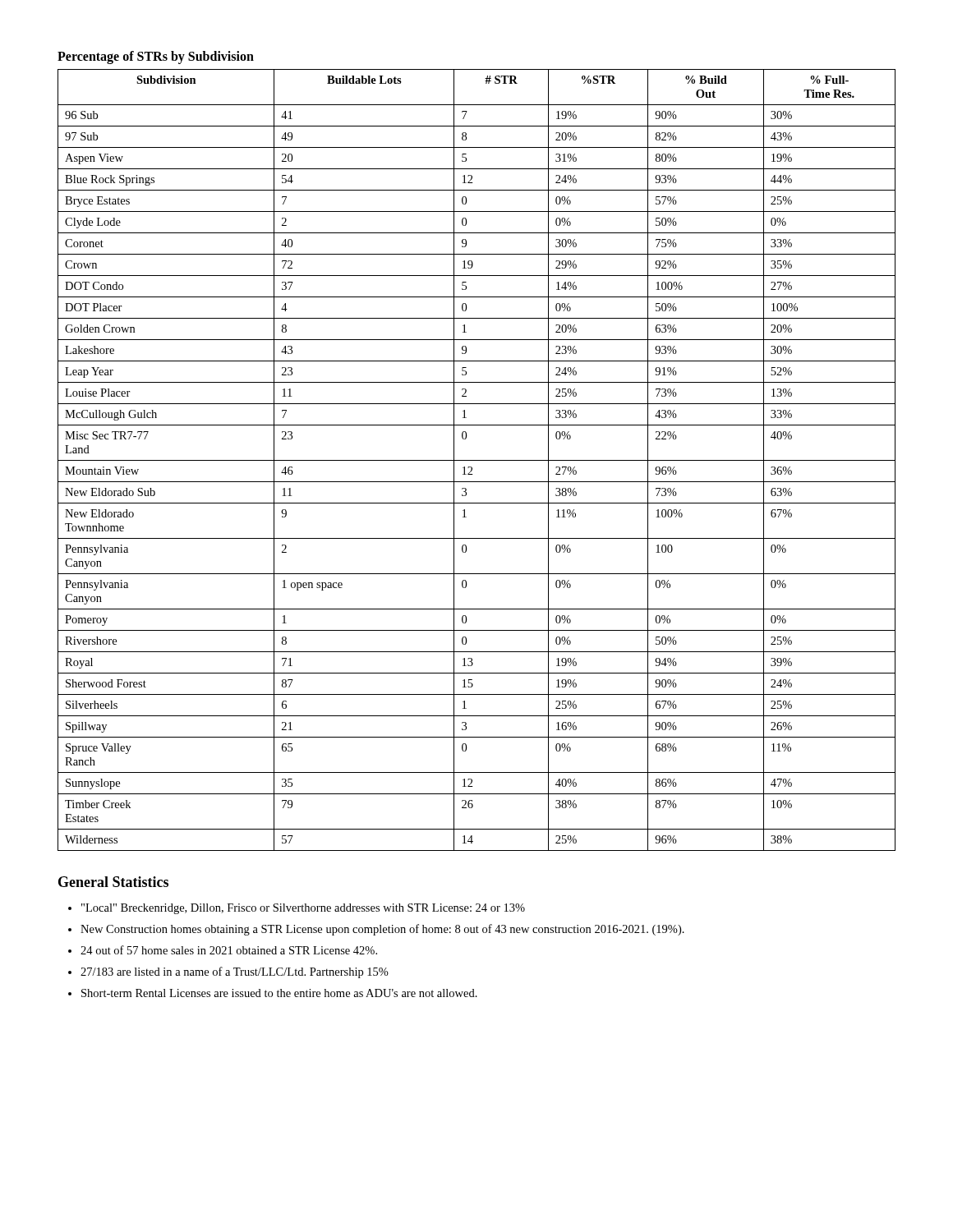Select the text block starting "Short-term Rental Licenses"
The image size is (953, 1232).
pos(279,993)
